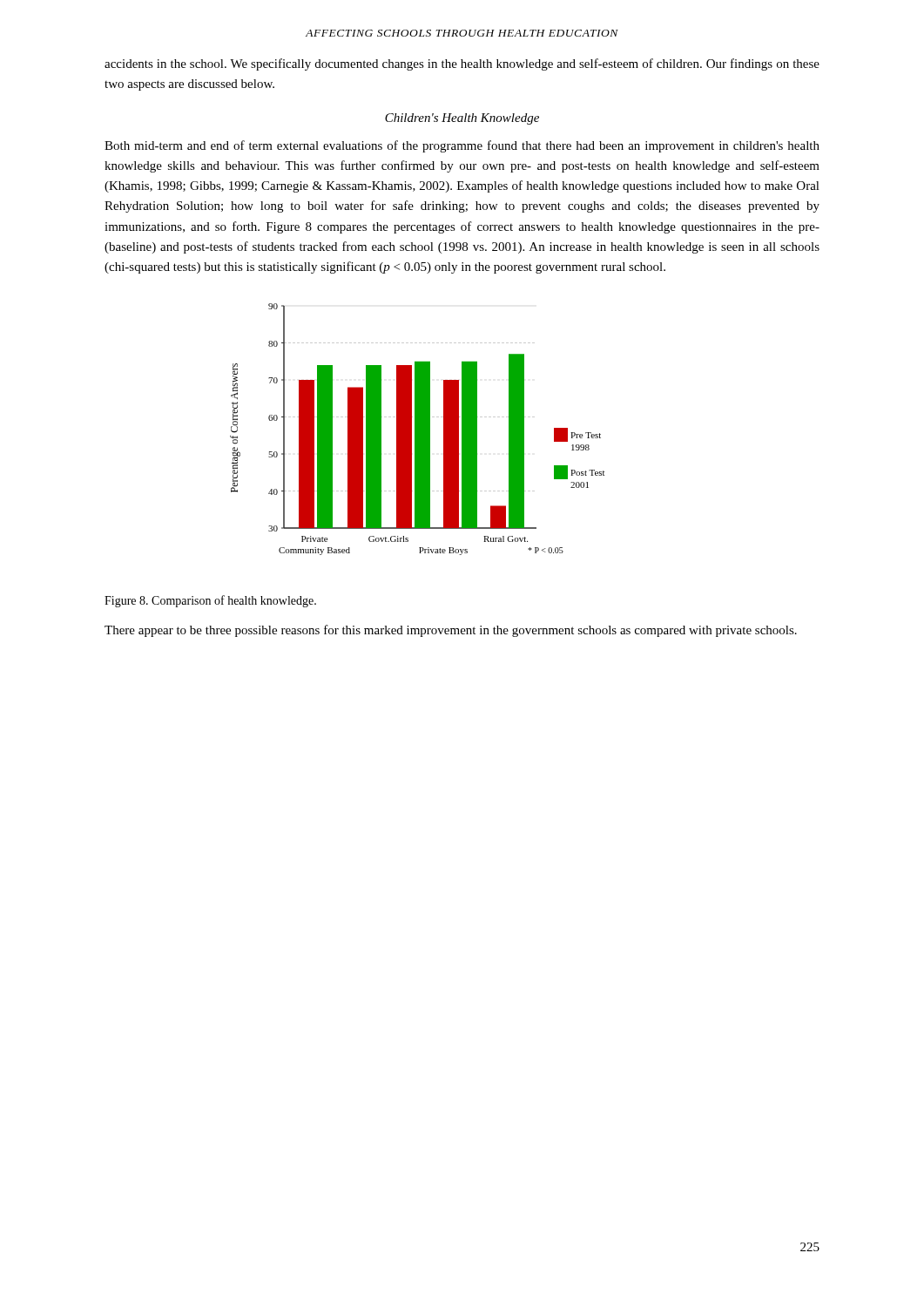Click on the element starting "Children's Health Knowledge"
924x1307 pixels.
[x=462, y=117]
